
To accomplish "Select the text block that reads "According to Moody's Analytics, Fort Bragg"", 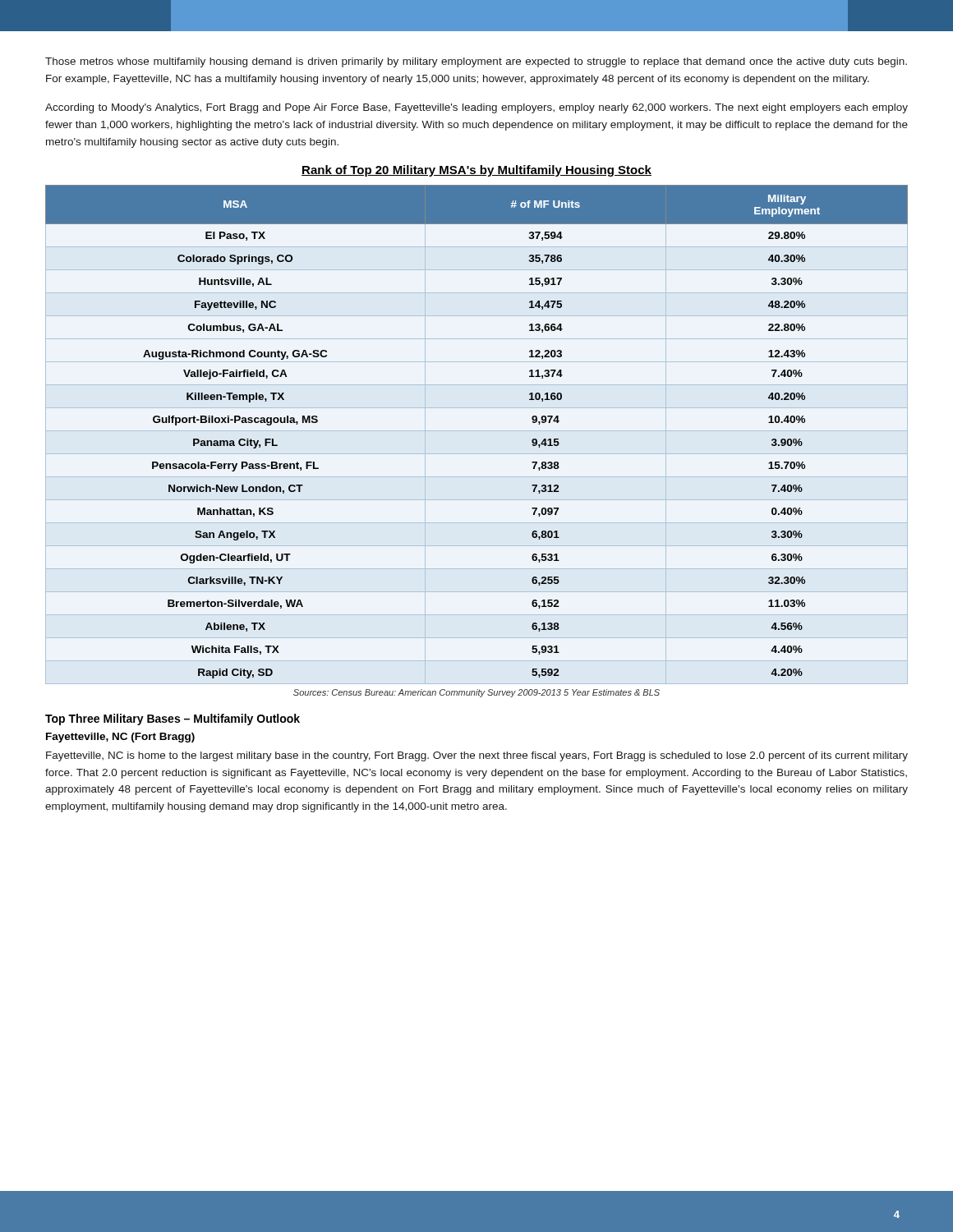I will [476, 124].
